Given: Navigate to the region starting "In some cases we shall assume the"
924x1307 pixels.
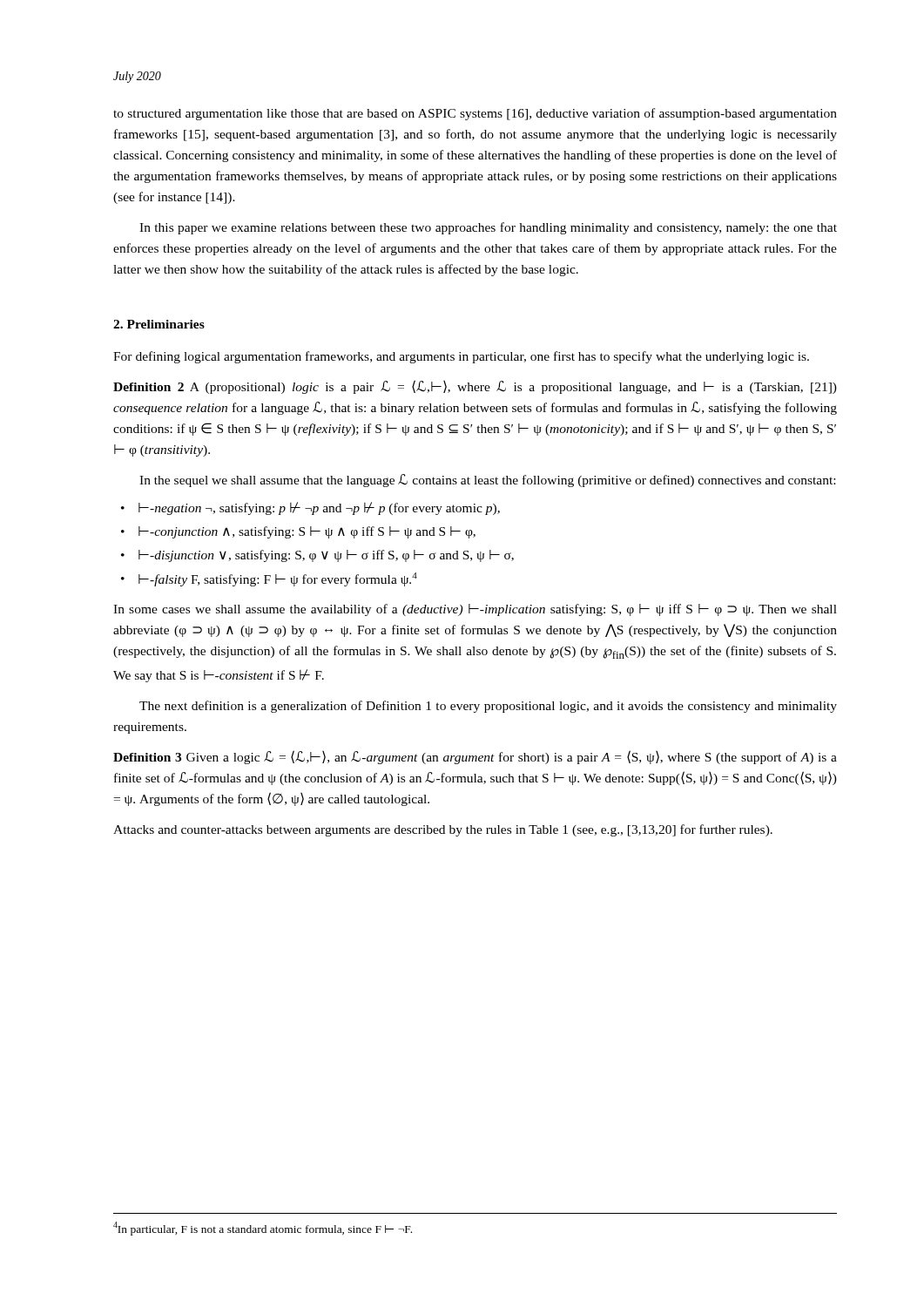Looking at the screenshot, I should tap(475, 642).
